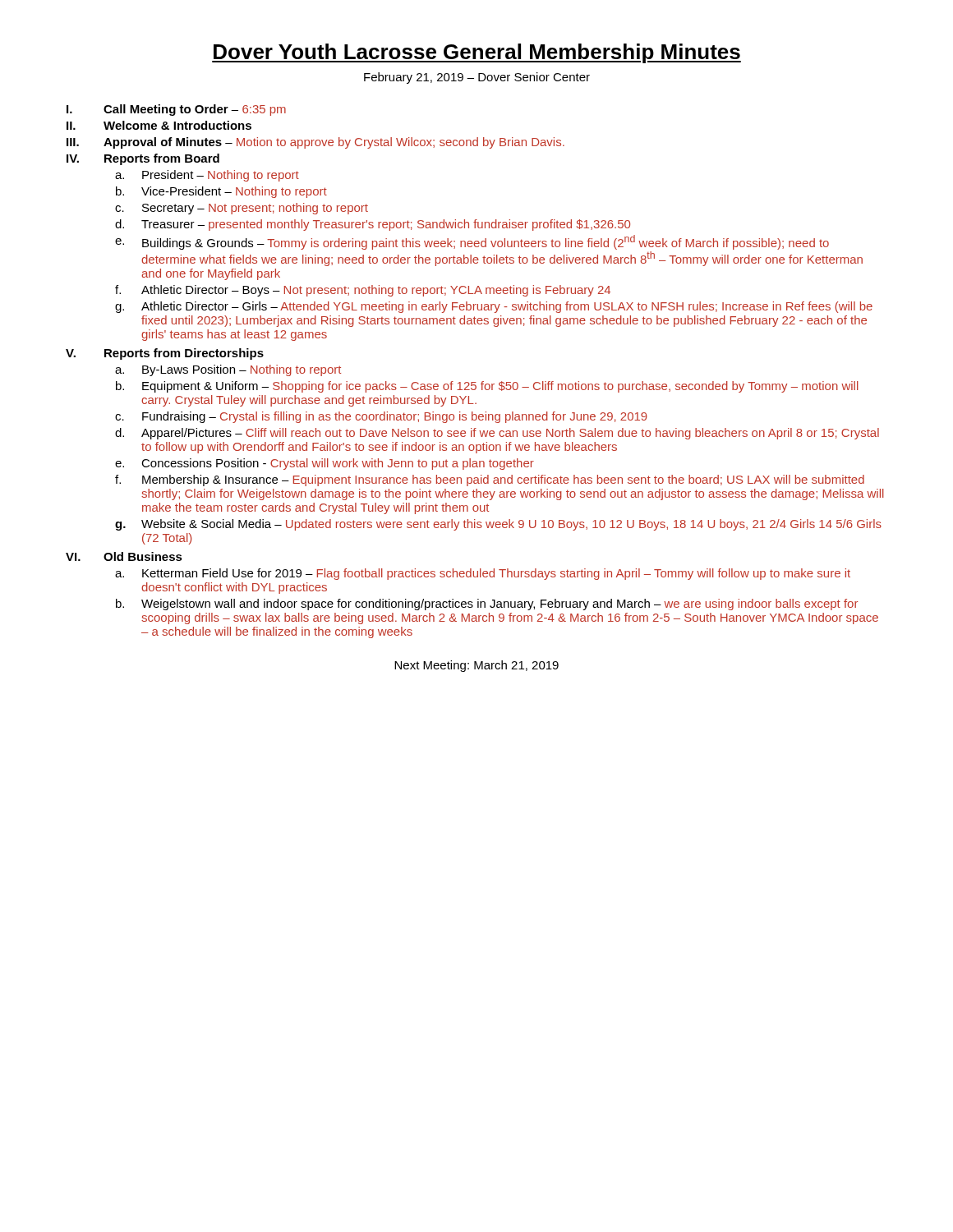Click on the text block containing "Next Meeting: March"
This screenshot has width=953, height=1232.
click(476, 665)
